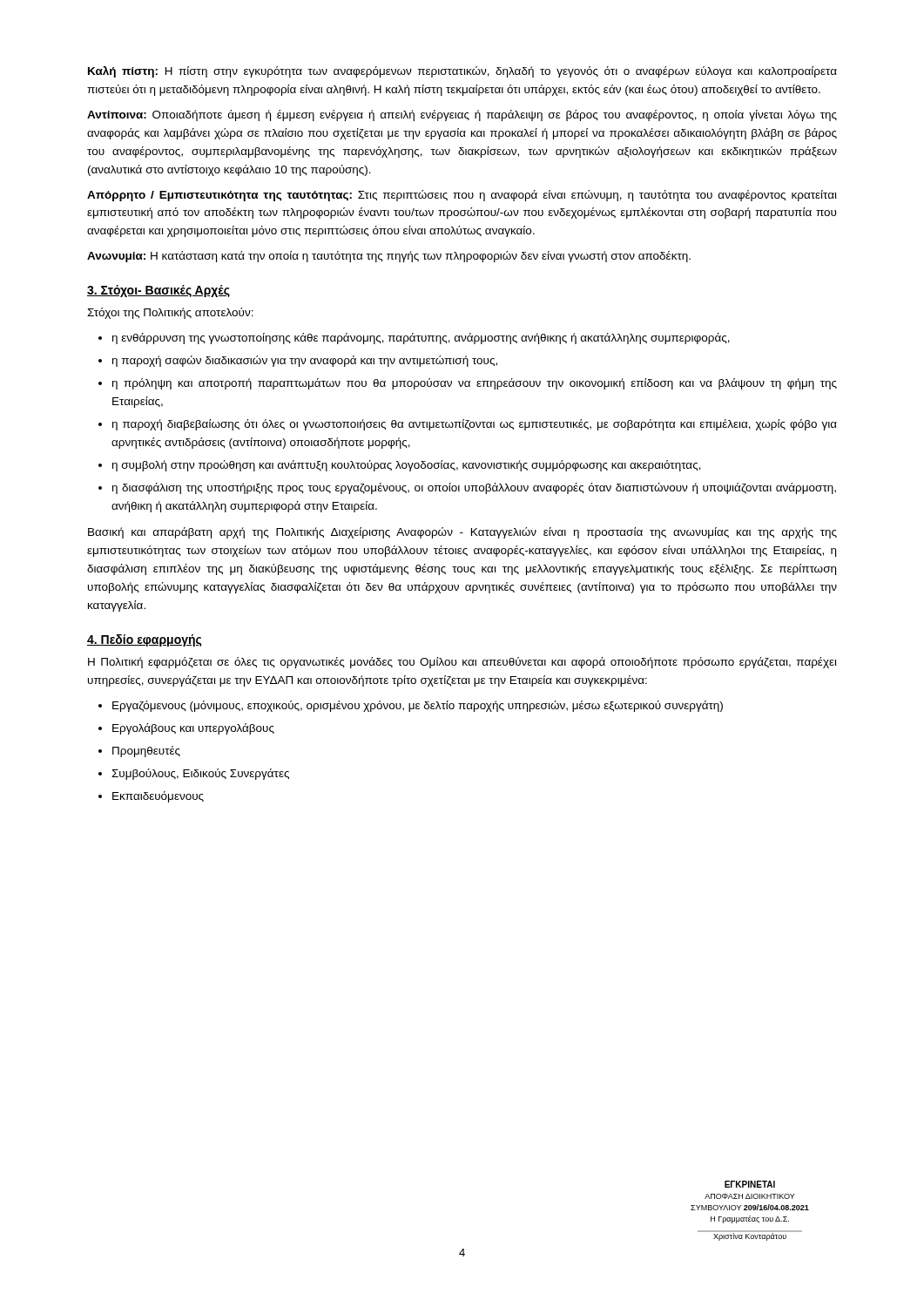Where is the passage that starts "Βασική και απαράβατη"?
This screenshot has width=924, height=1307.
462,569
